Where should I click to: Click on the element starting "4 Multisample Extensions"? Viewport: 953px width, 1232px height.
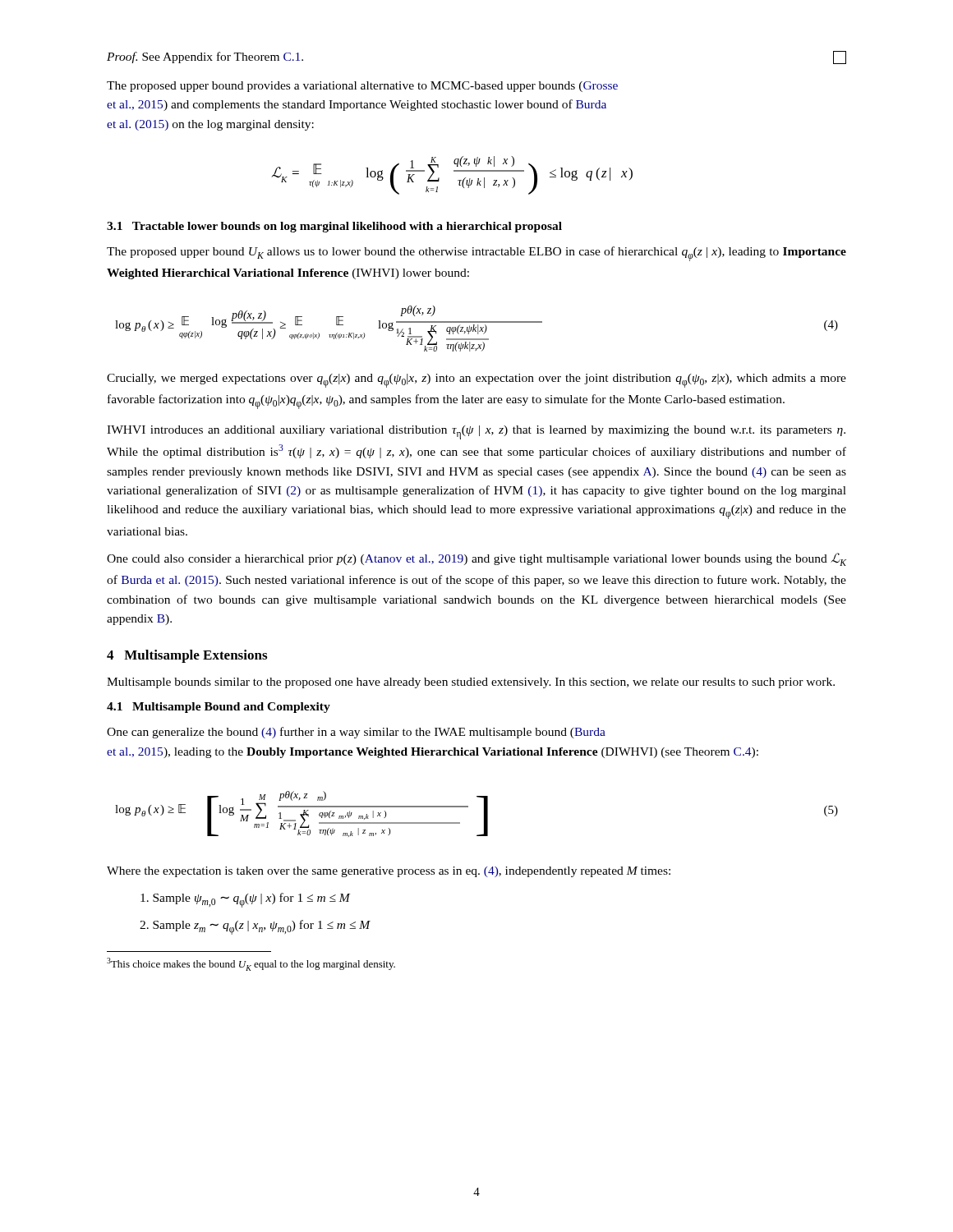coord(187,655)
